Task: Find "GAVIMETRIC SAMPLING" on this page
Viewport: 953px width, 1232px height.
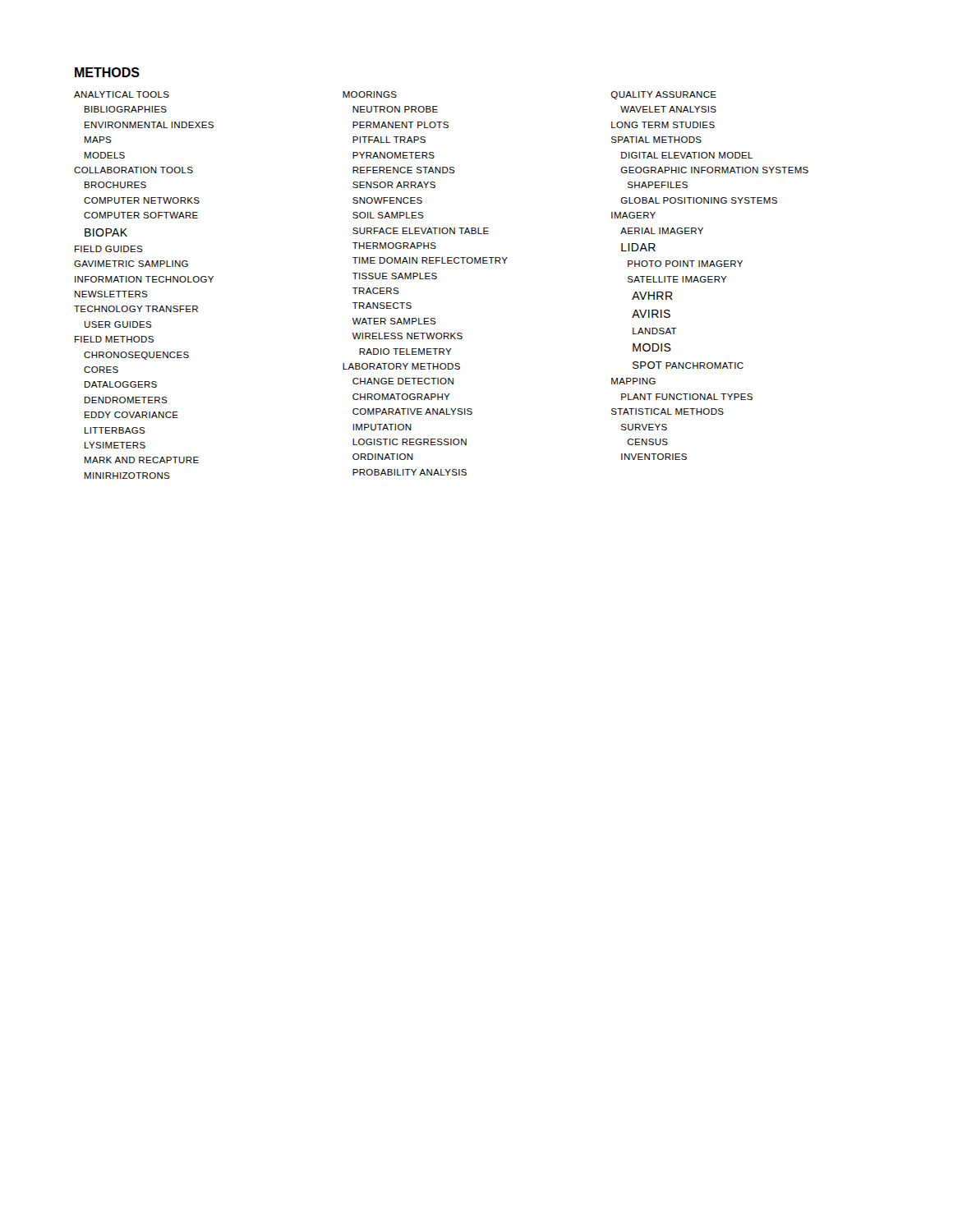Action: click(131, 264)
